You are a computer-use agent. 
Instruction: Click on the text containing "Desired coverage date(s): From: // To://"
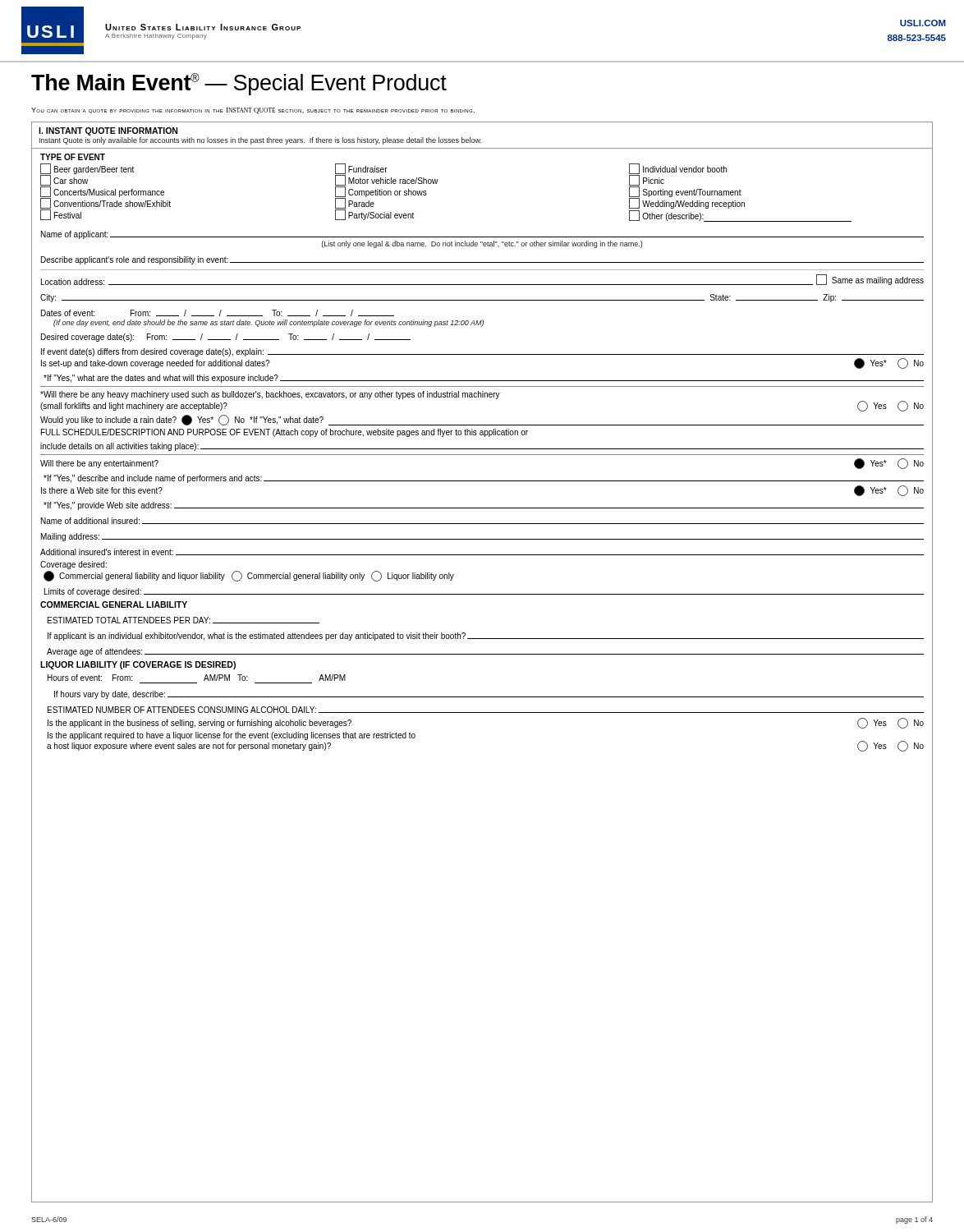pyautogui.click(x=225, y=335)
